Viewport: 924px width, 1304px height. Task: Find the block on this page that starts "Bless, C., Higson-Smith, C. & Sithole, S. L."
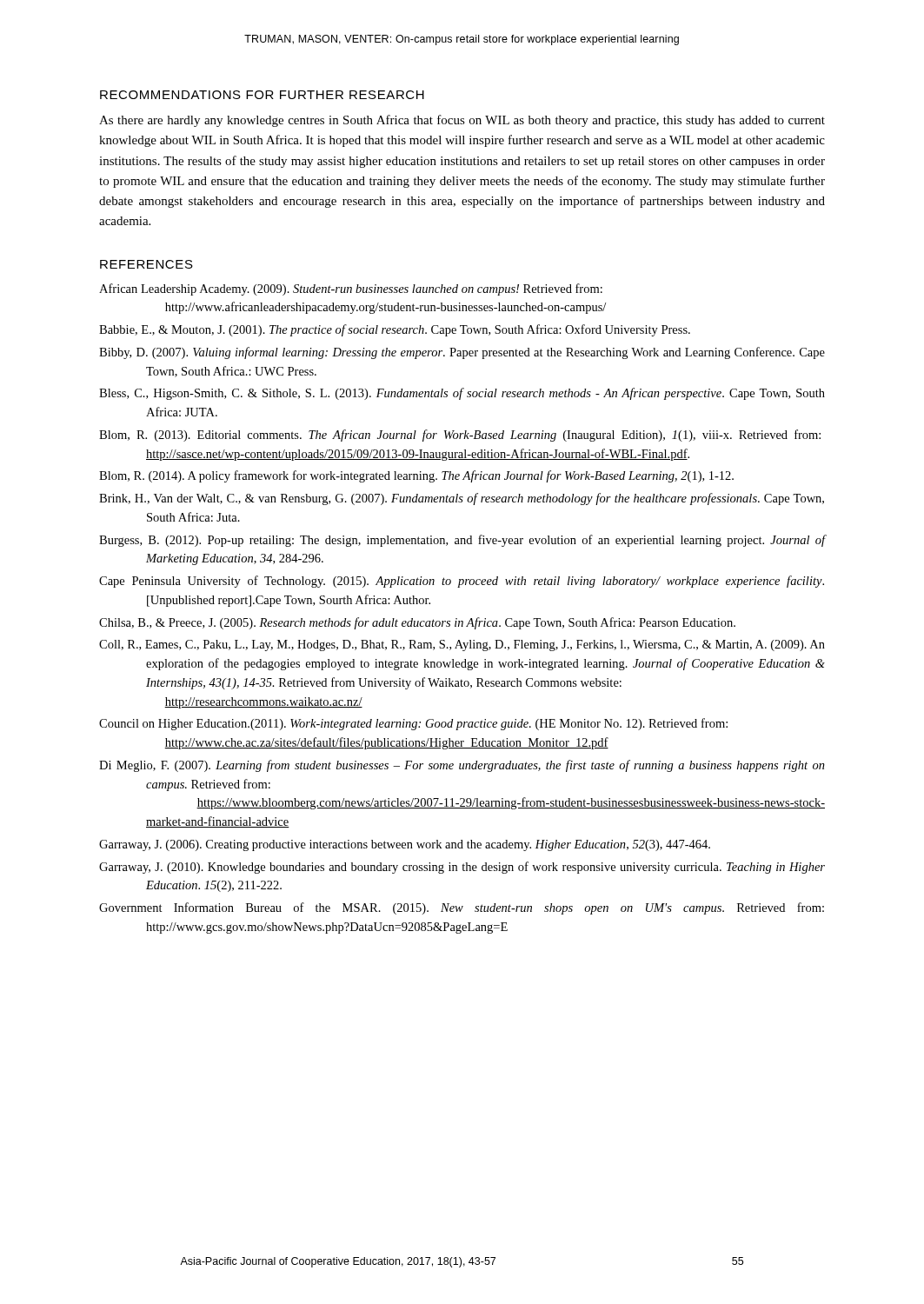462,403
